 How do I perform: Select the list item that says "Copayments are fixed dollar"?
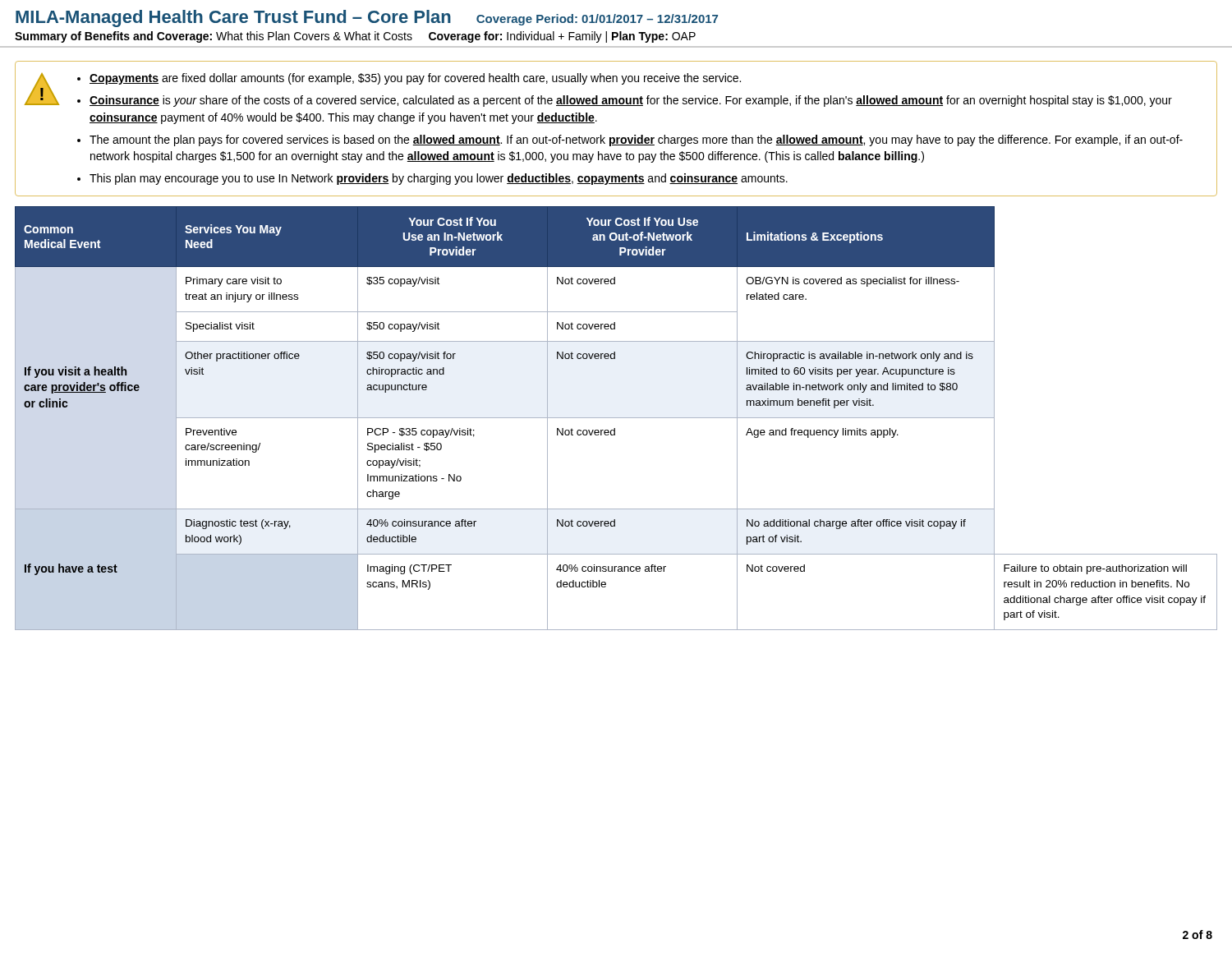point(416,78)
